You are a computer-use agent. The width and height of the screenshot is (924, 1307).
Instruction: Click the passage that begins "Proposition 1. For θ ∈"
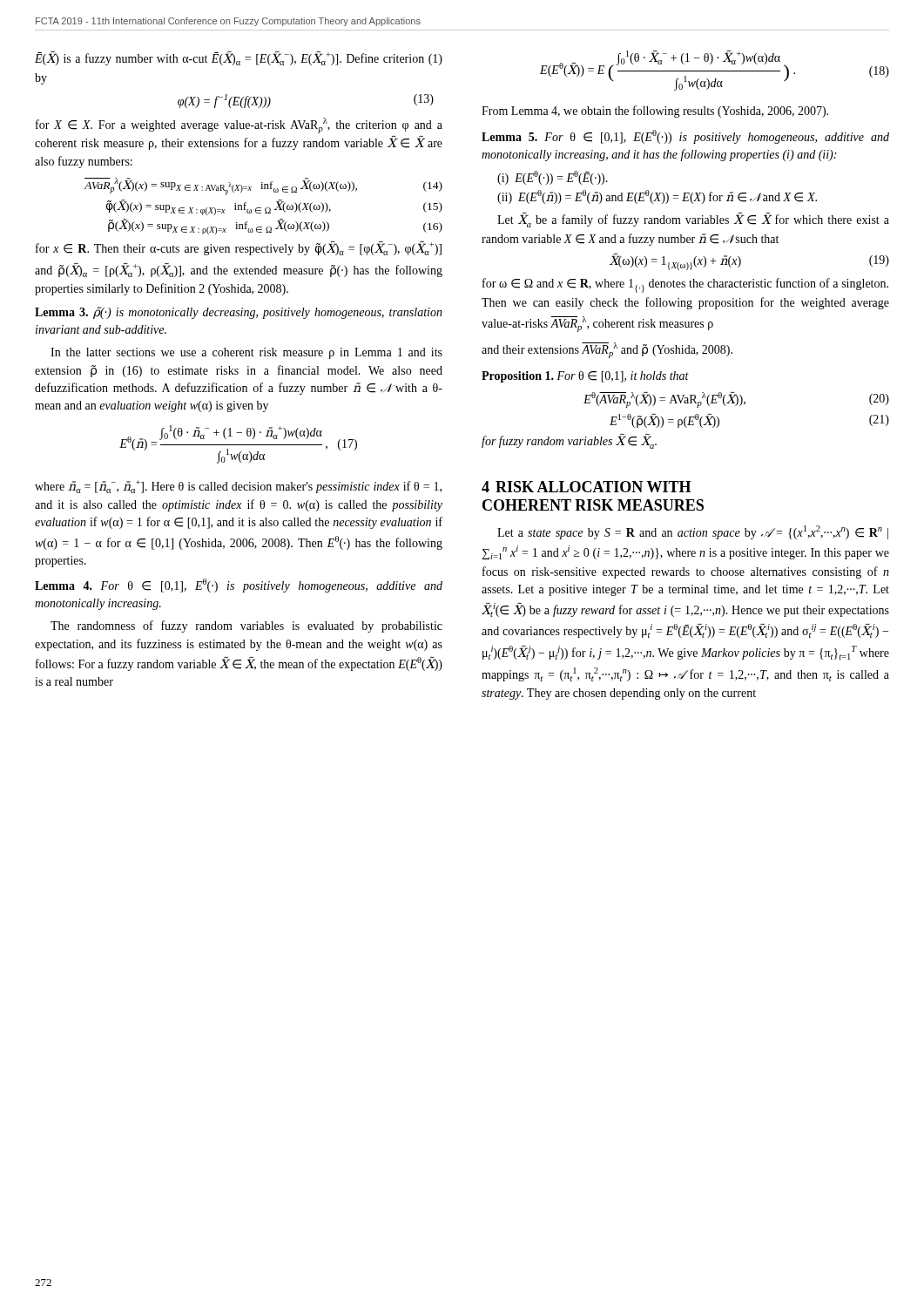coord(685,376)
